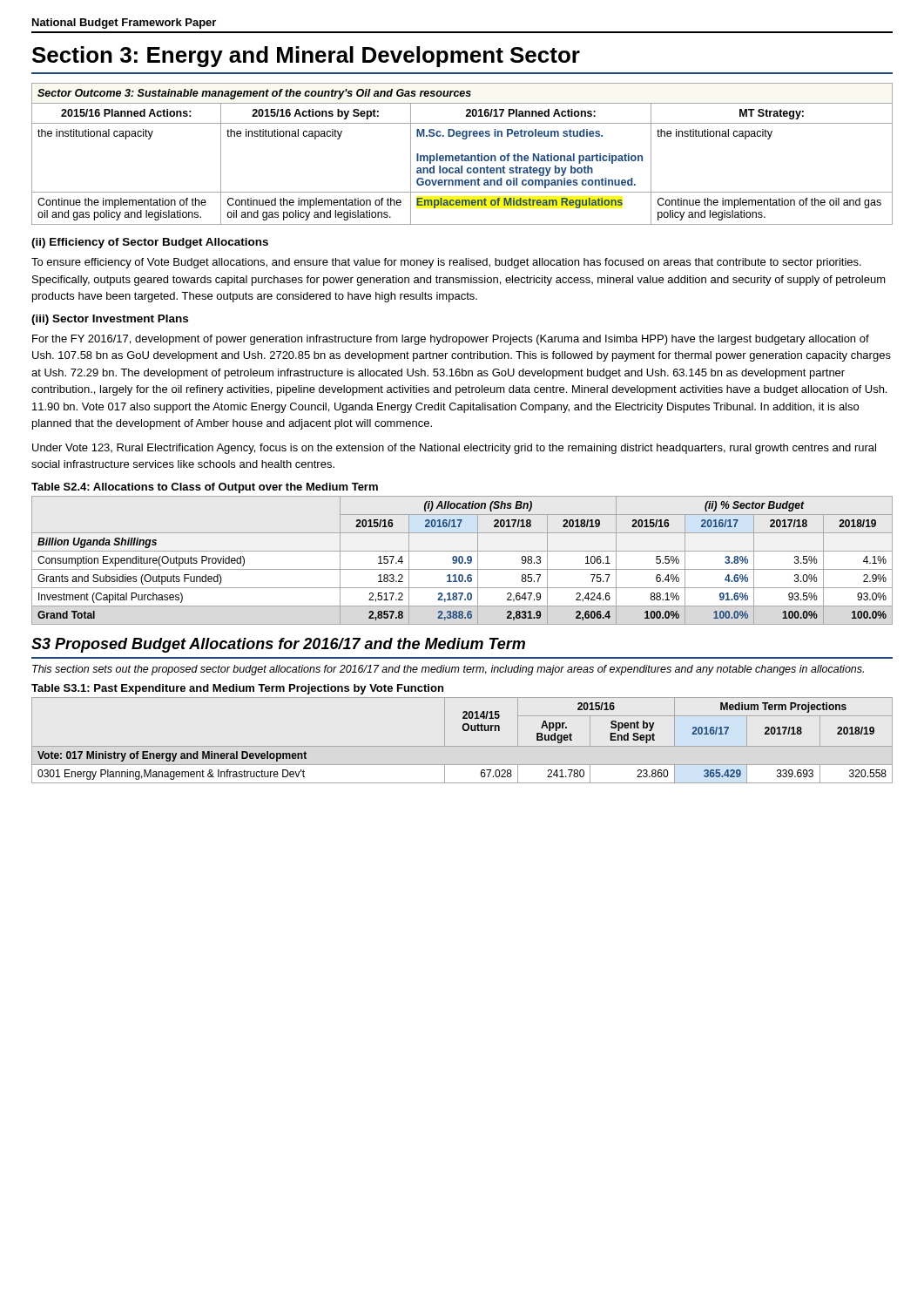Select the table that reads "Continue the implementation of"
This screenshot has width=924, height=1307.
462,154
